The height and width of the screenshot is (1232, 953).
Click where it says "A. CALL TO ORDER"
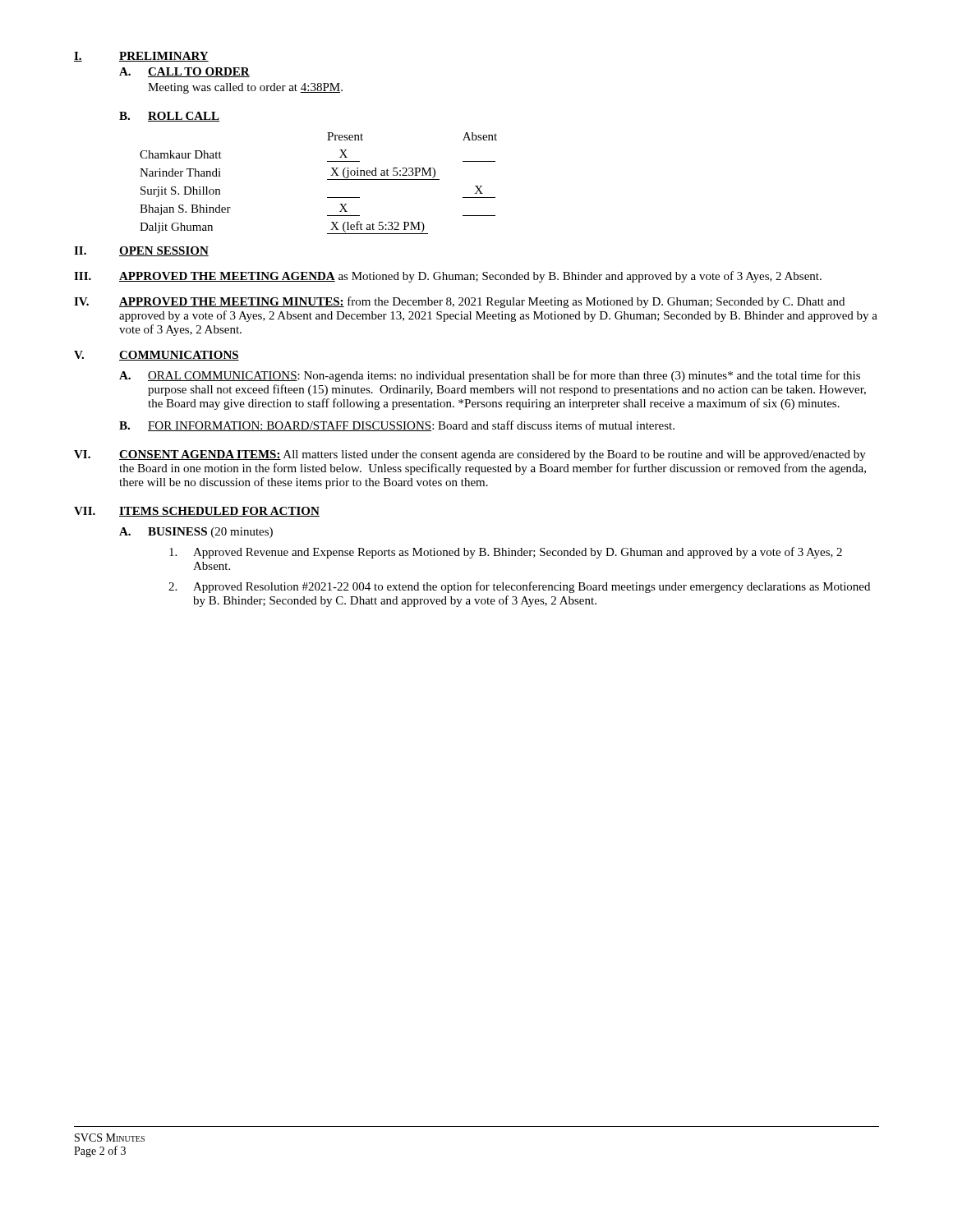184,72
